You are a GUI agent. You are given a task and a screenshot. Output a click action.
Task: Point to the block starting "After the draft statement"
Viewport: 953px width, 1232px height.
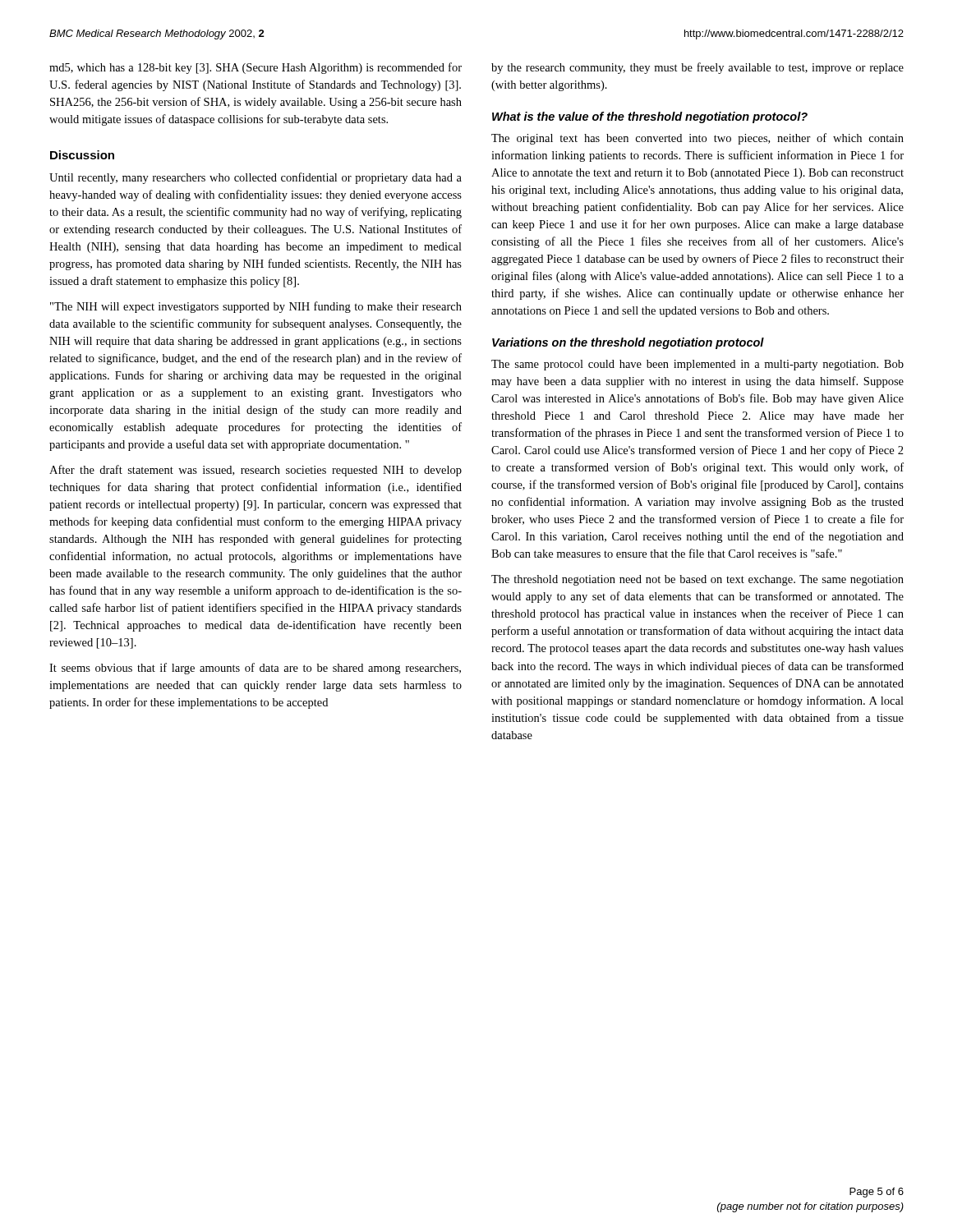[255, 557]
